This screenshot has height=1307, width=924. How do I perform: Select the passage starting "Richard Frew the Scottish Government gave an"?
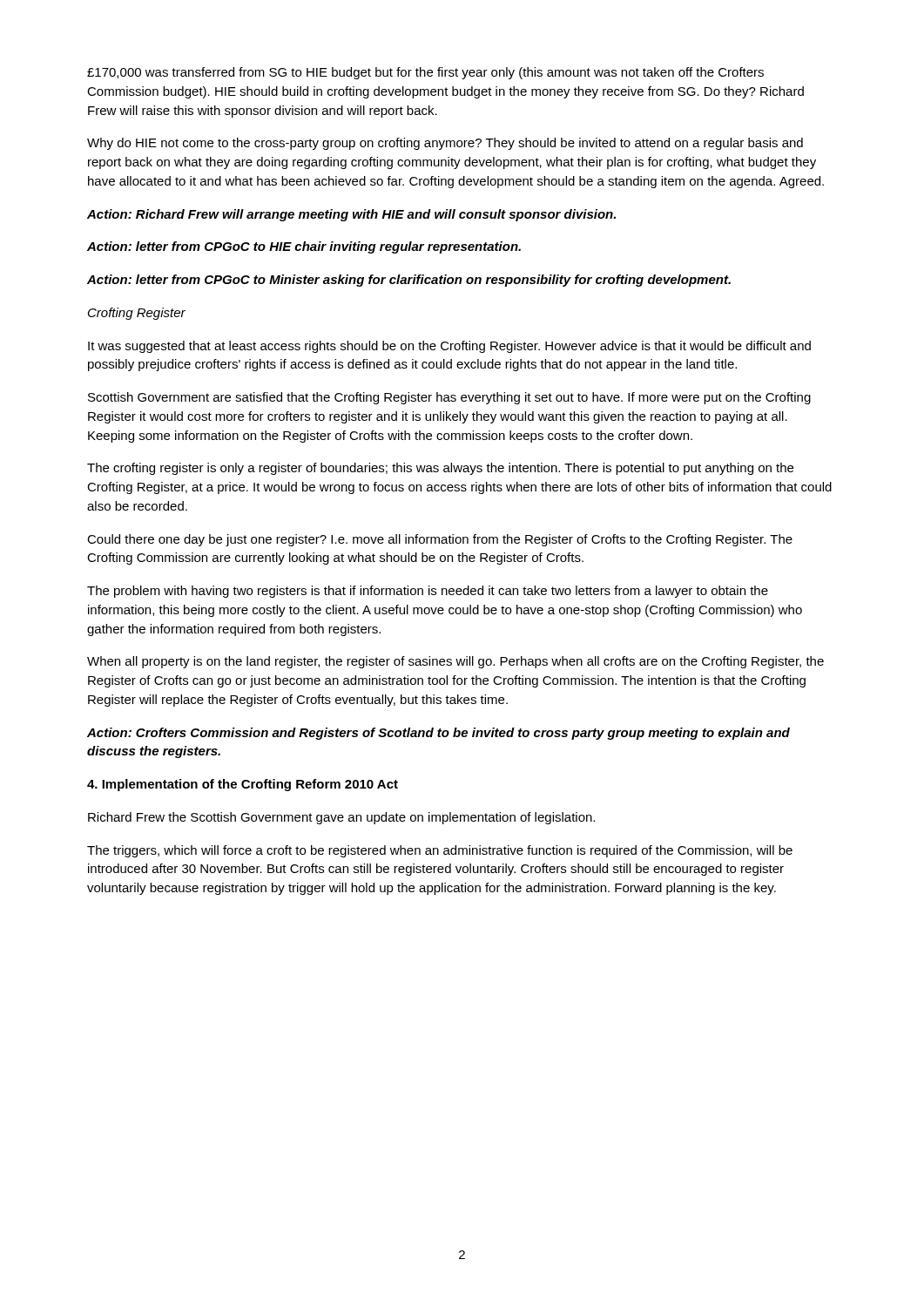coord(342,817)
